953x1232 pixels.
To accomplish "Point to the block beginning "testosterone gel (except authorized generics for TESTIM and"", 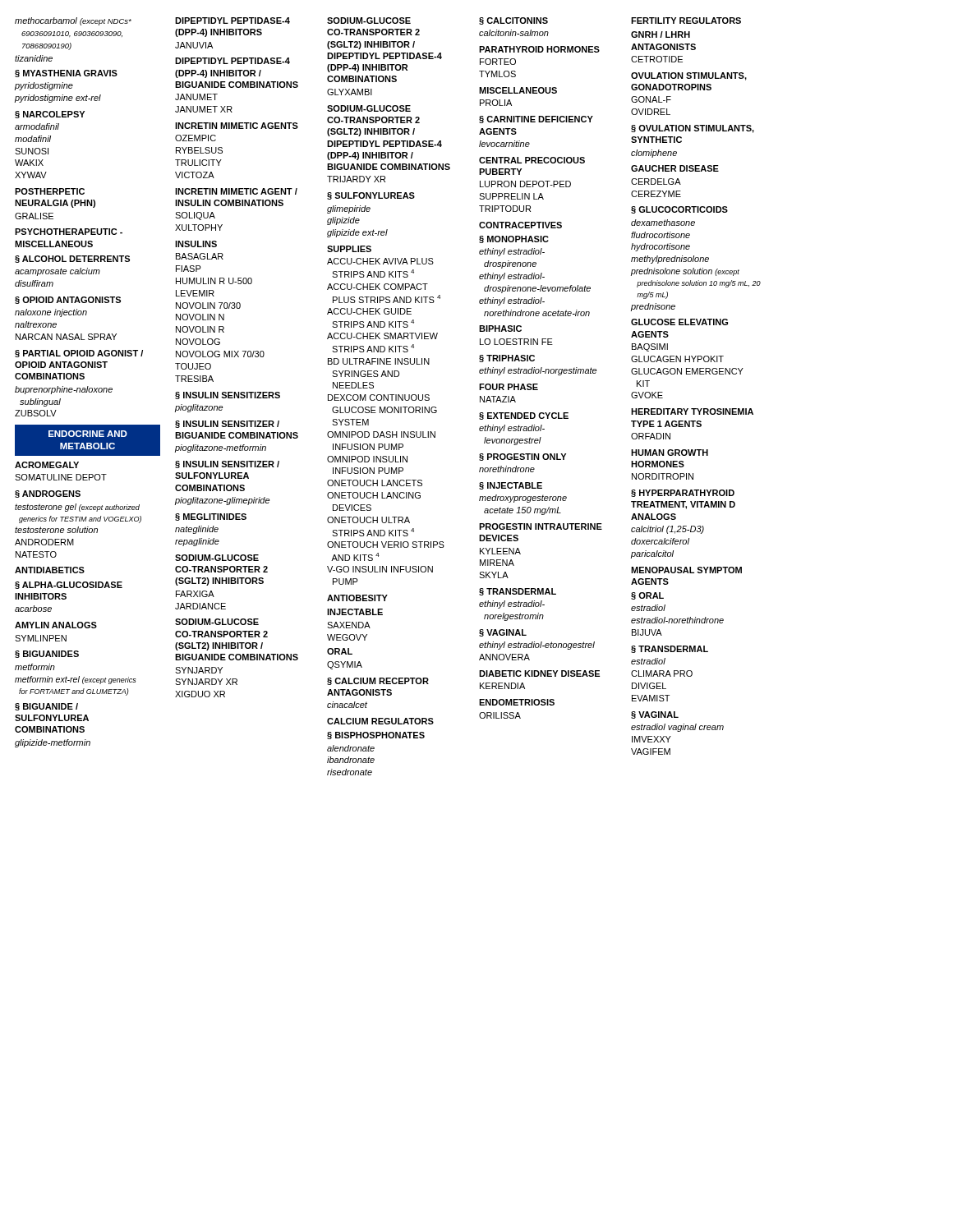I will 78,512.
